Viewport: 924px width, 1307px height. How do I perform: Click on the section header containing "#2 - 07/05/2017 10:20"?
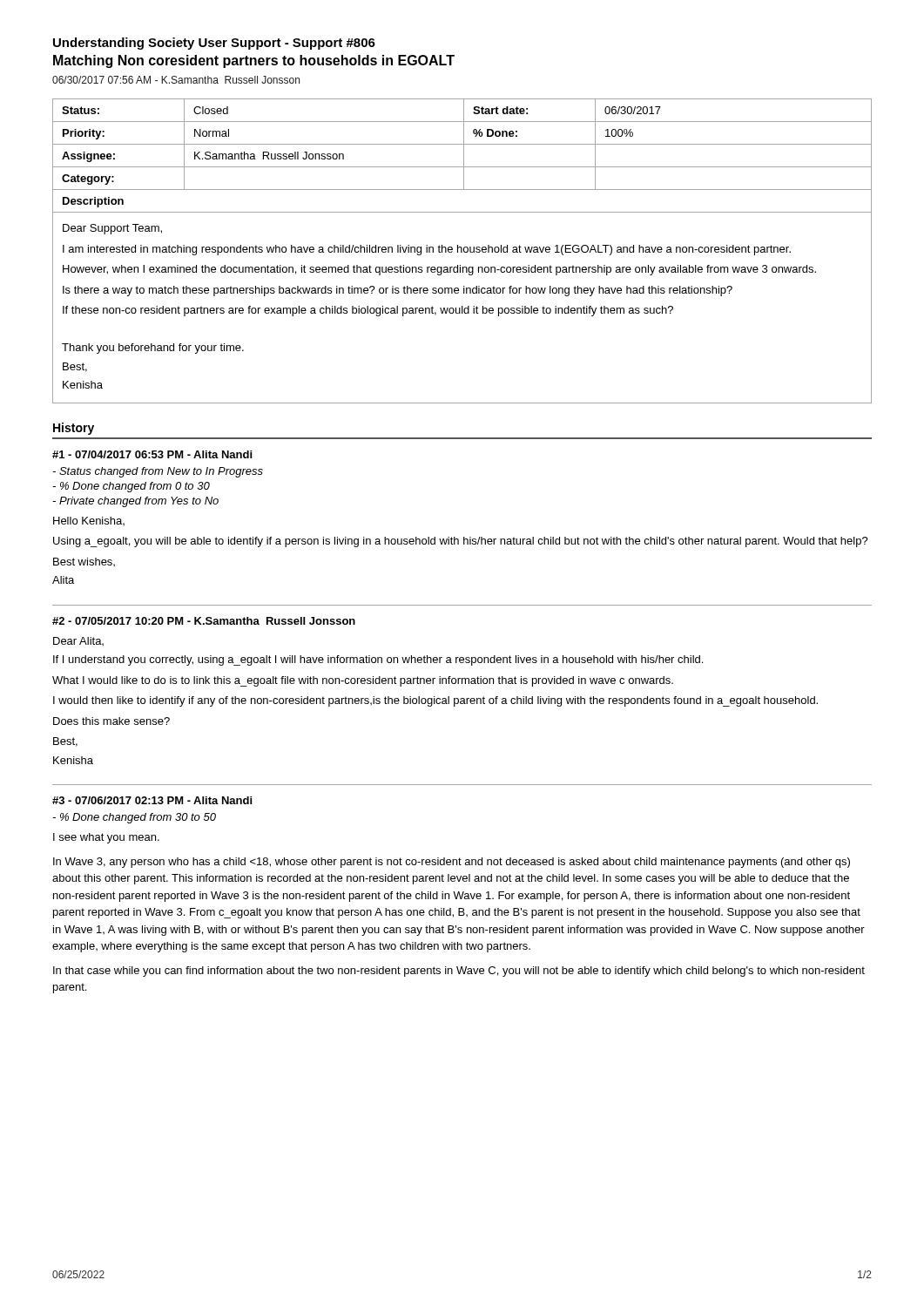(x=204, y=620)
